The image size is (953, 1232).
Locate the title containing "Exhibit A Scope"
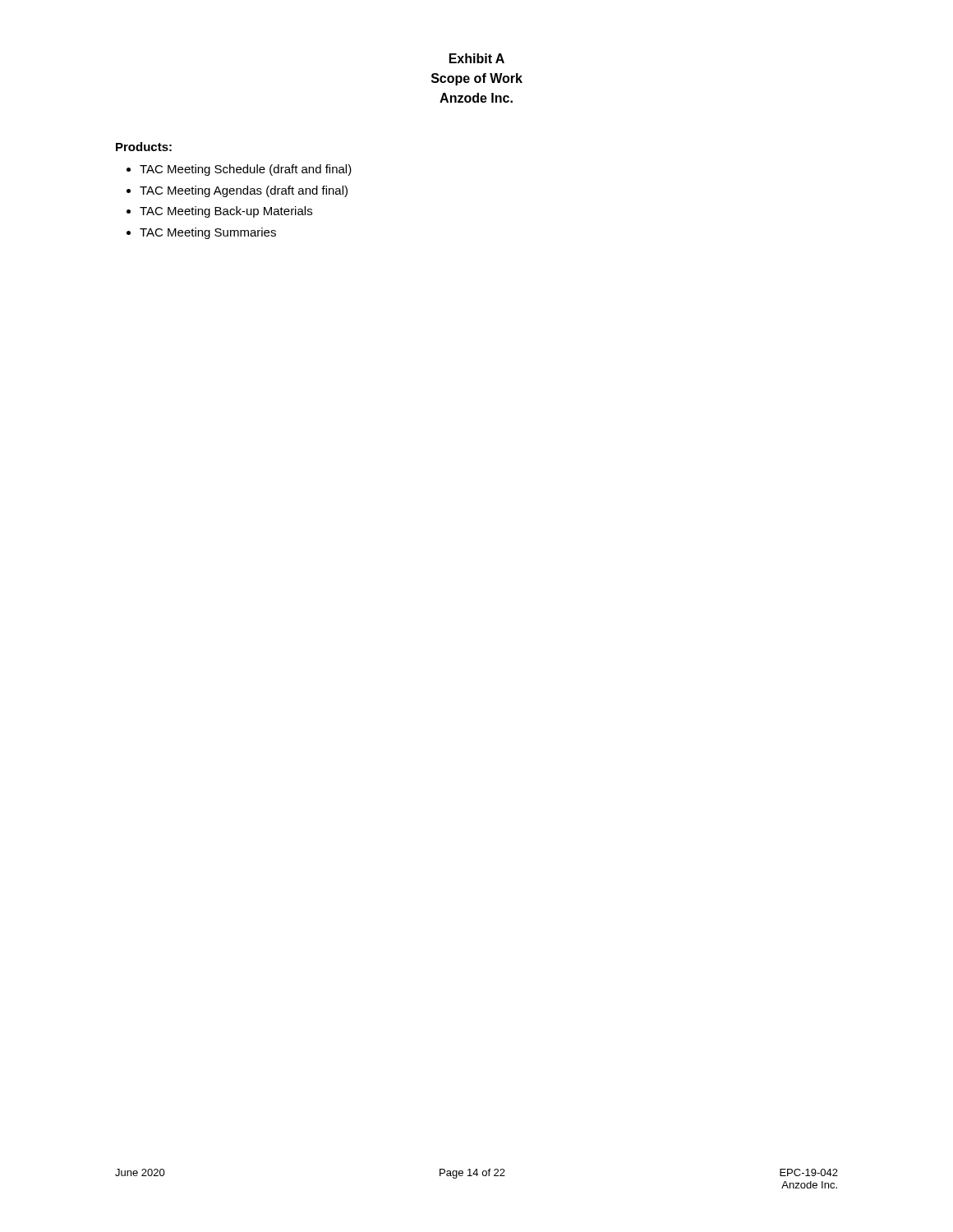pos(476,79)
